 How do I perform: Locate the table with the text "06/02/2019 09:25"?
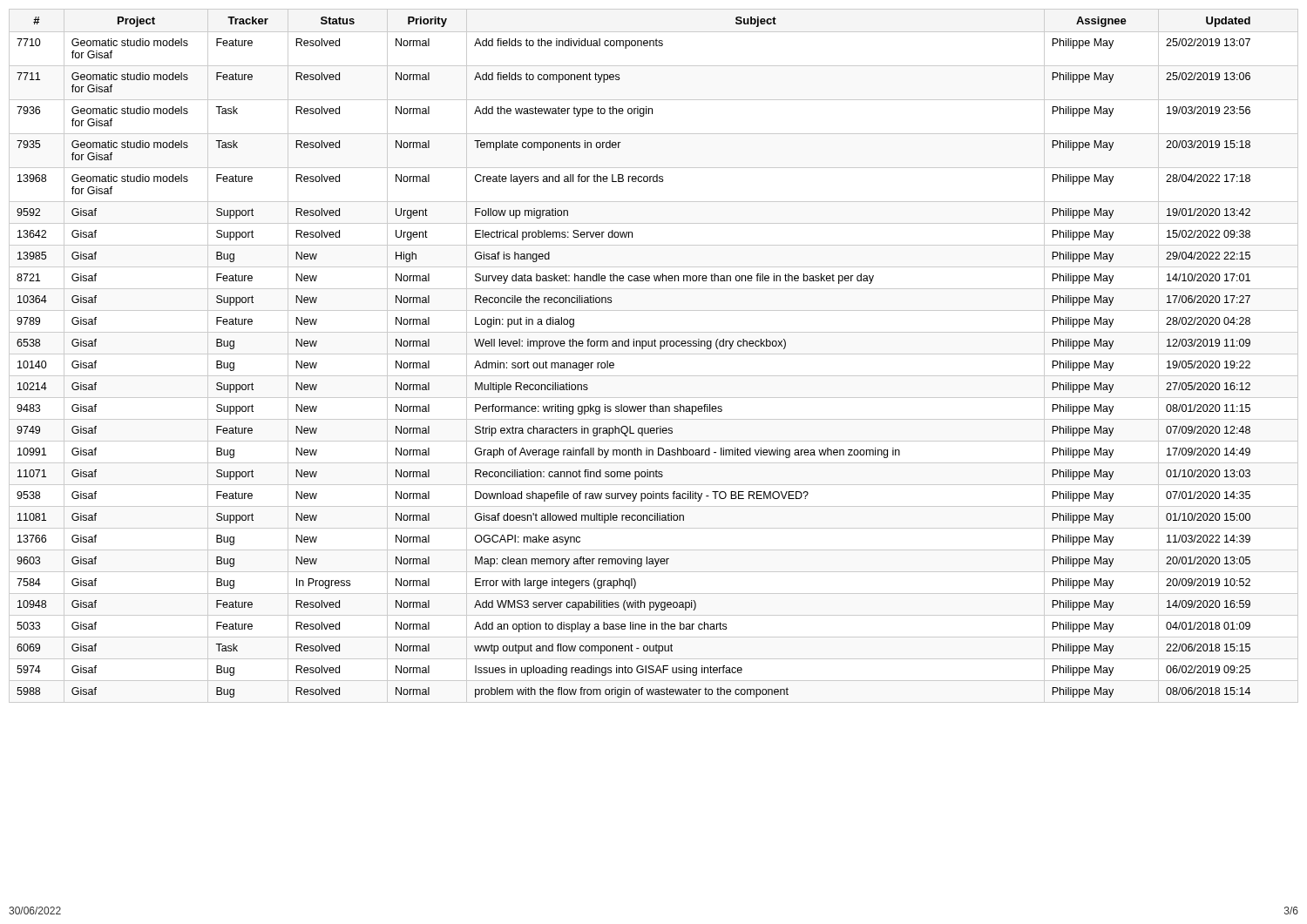coord(654,356)
